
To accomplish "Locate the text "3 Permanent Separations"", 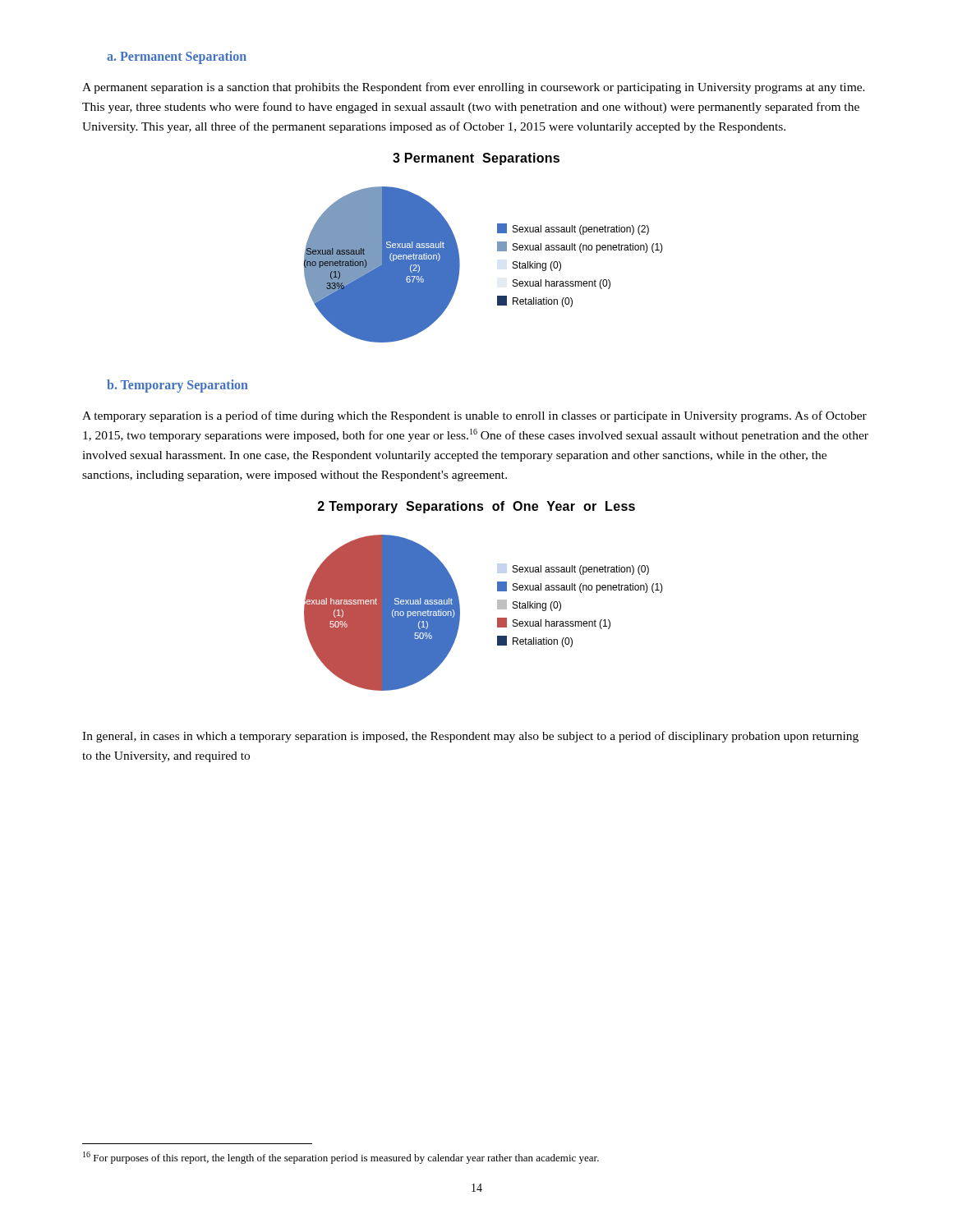I will [476, 158].
